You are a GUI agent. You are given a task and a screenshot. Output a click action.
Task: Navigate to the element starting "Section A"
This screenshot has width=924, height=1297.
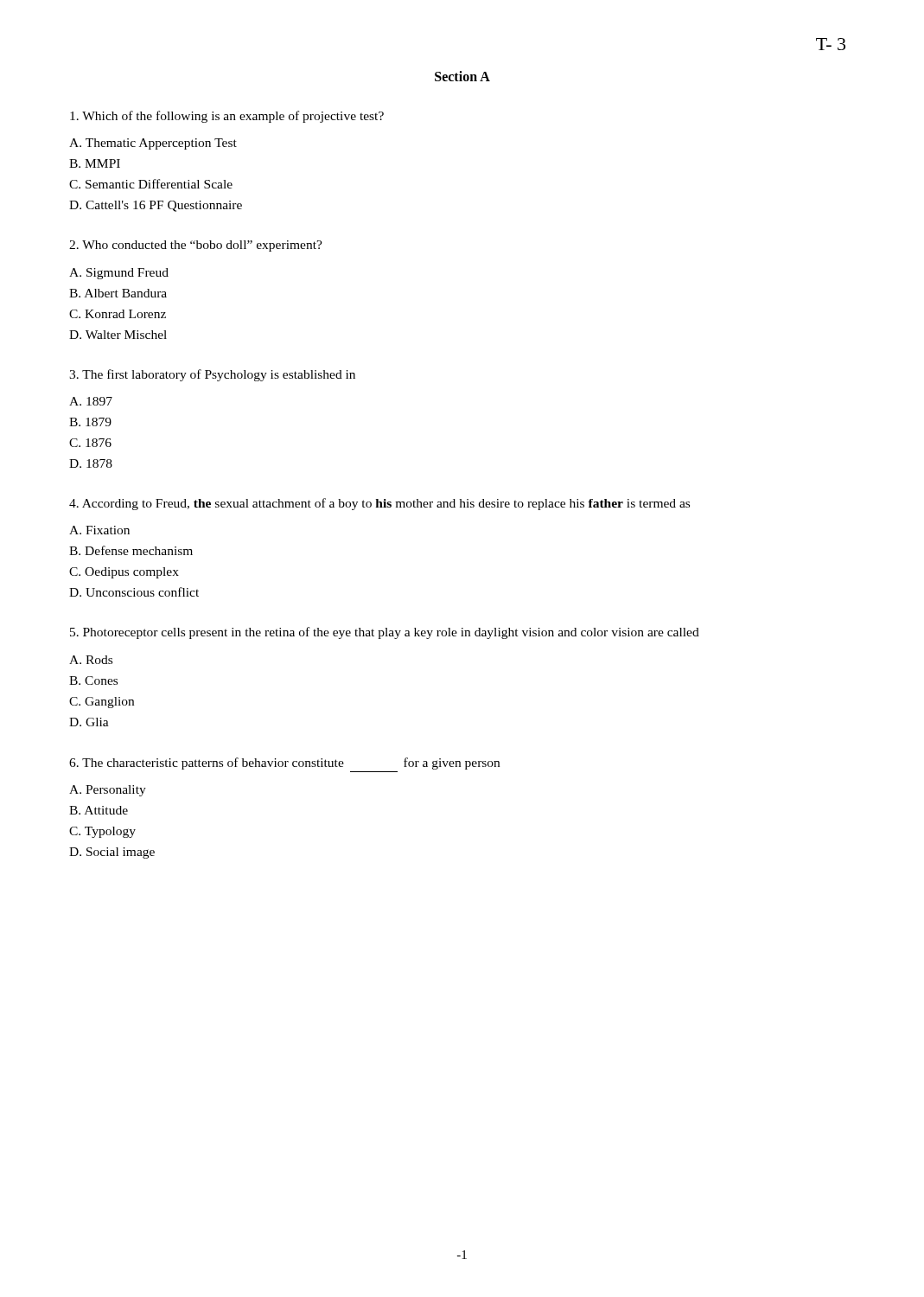click(462, 77)
